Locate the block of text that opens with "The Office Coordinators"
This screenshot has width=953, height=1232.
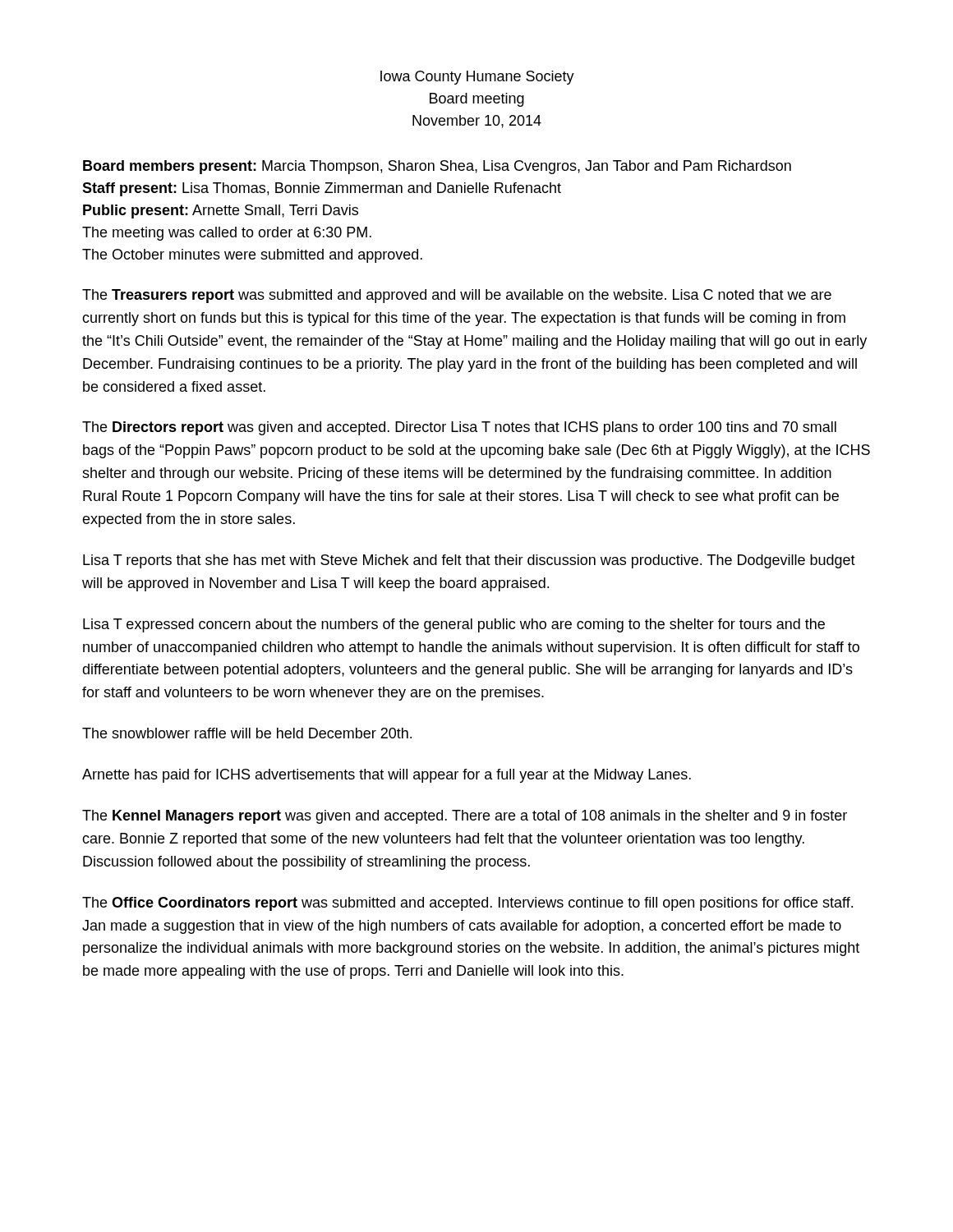[471, 937]
